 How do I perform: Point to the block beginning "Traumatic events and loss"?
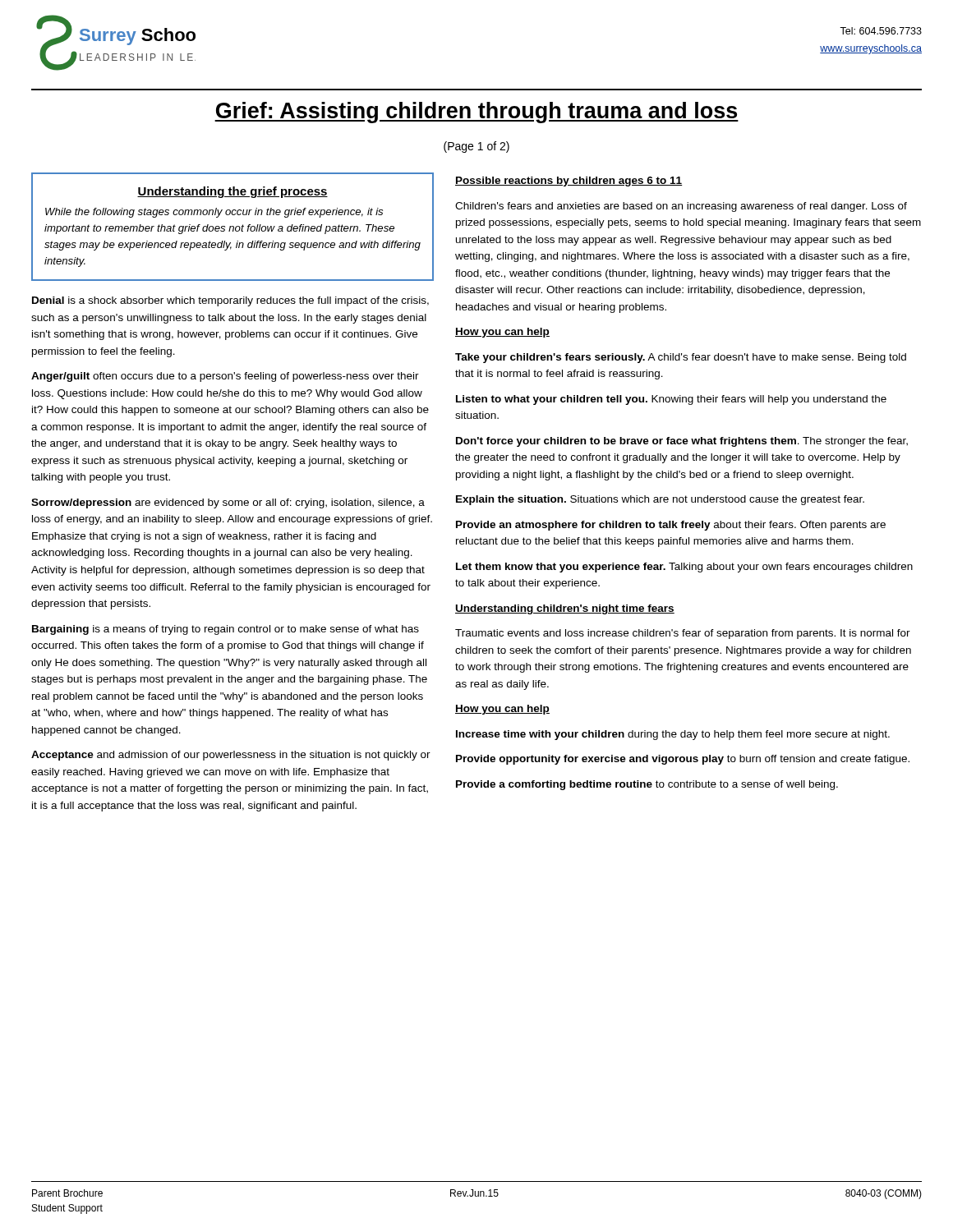(x=688, y=659)
